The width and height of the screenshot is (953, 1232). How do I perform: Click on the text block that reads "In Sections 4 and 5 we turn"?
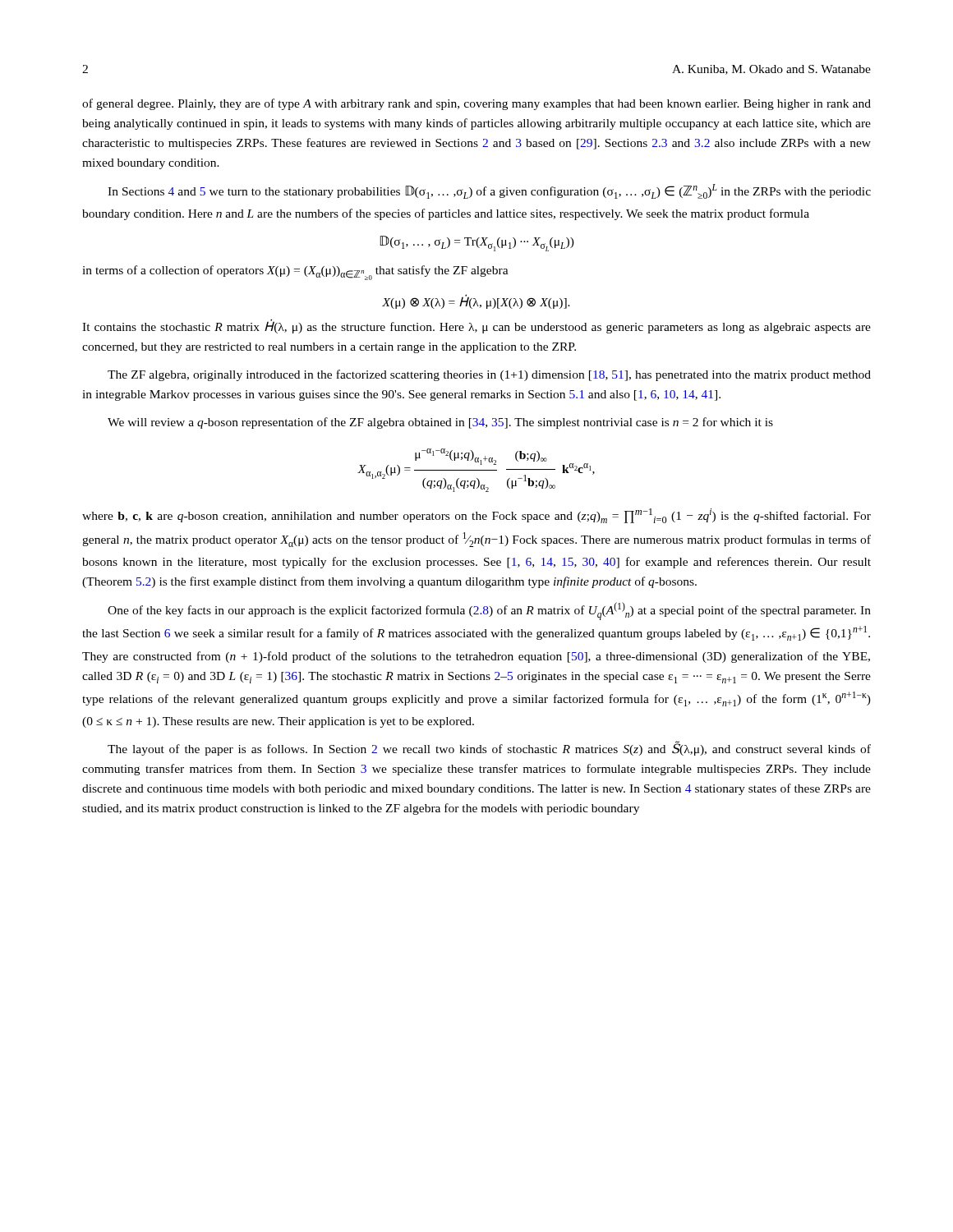pos(476,202)
